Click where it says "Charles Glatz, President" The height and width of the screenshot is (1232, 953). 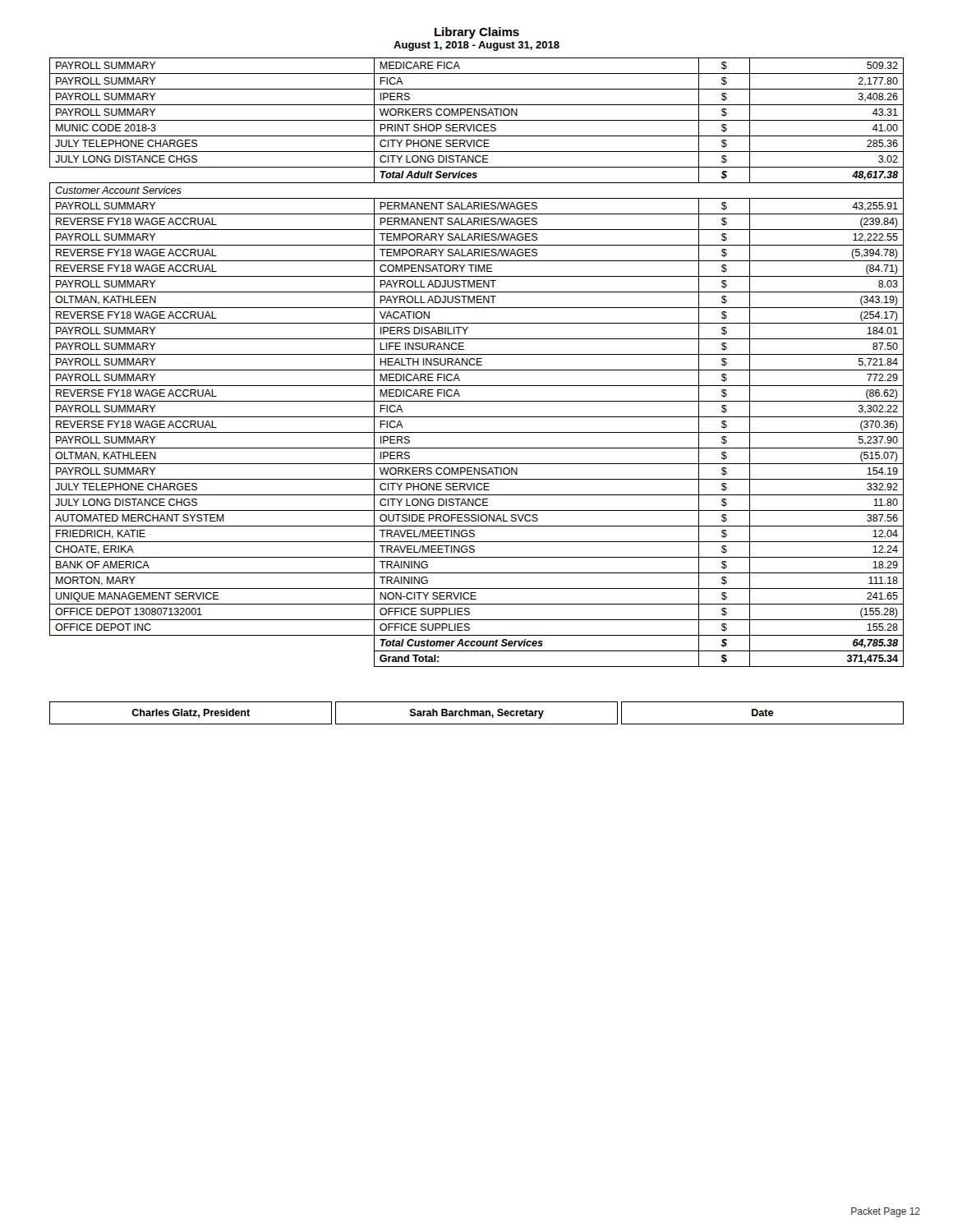[191, 713]
